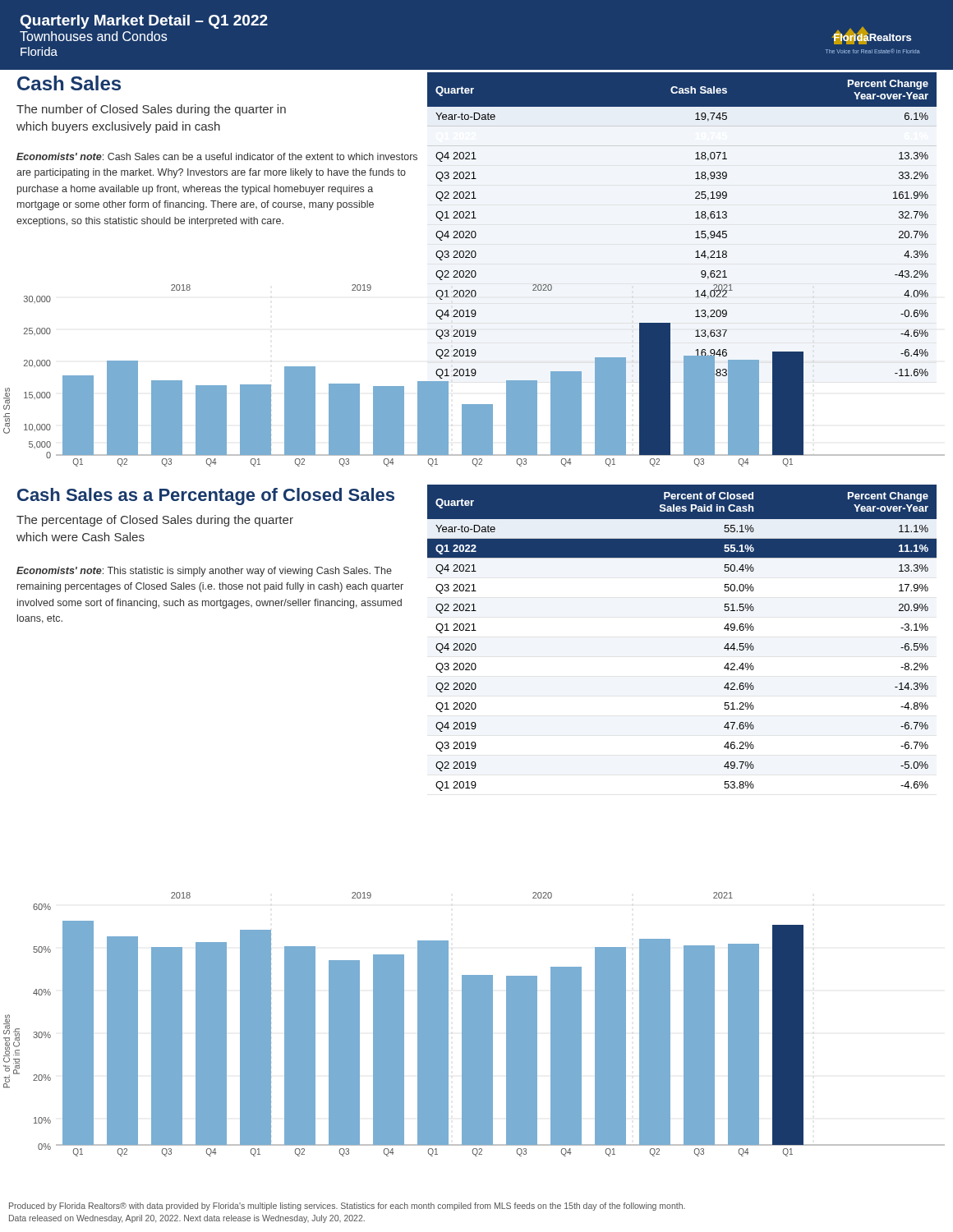
Task: Click on the text block that says "The number of Closed Sales"
Action: 151,117
